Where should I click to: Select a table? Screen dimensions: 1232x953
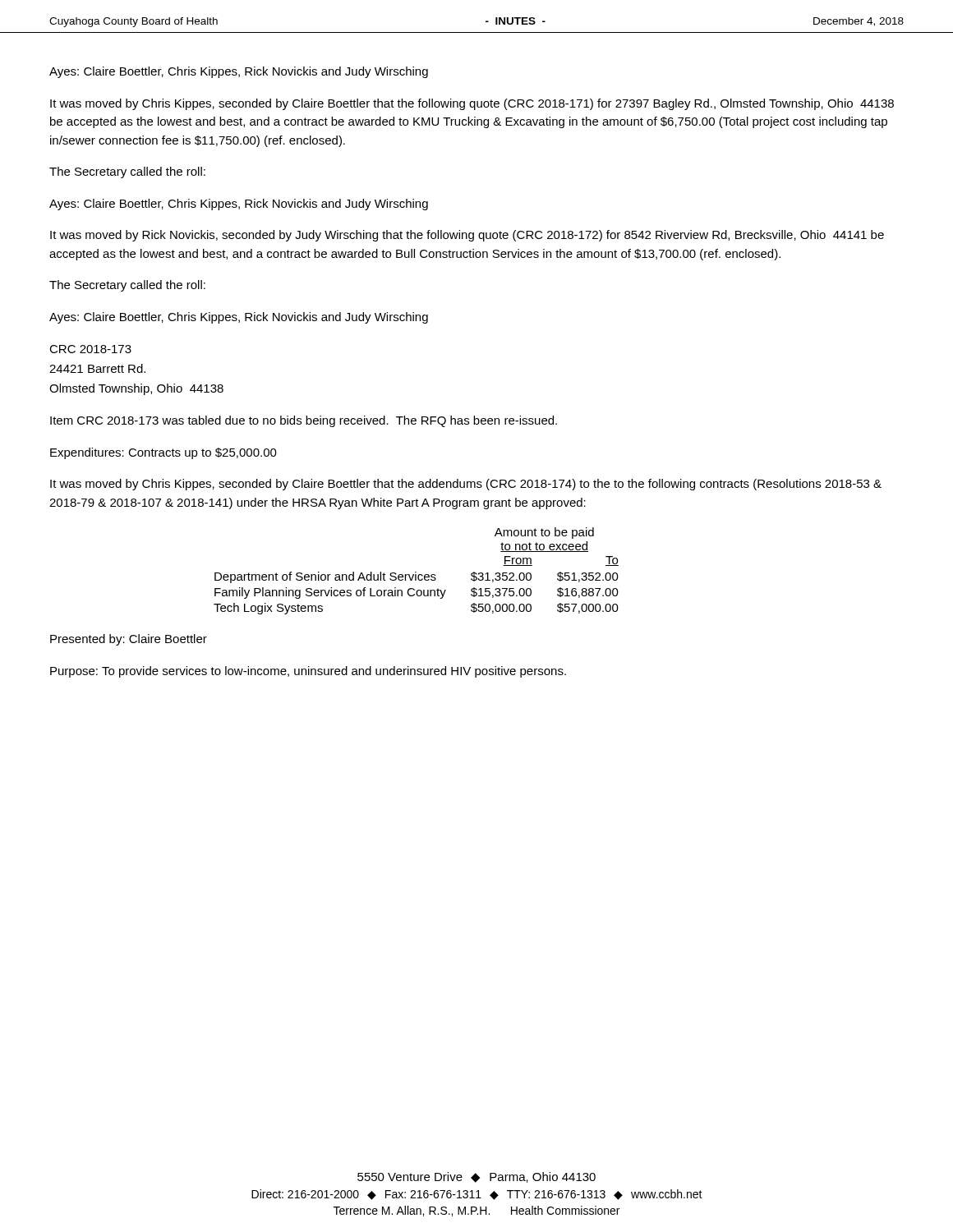pyautogui.click(x=476, y=570)
